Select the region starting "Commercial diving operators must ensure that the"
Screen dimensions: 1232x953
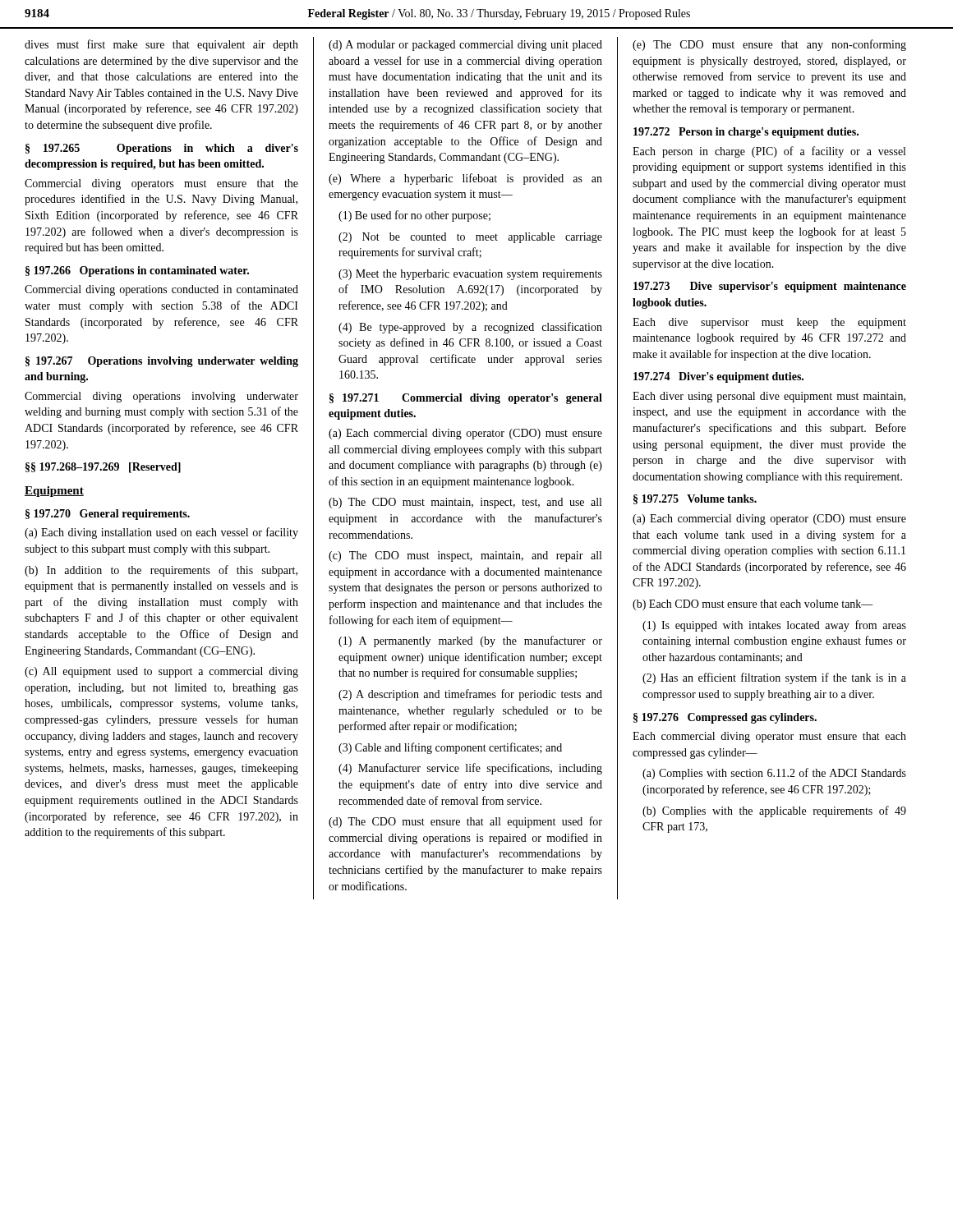click(x=161, y=216)
